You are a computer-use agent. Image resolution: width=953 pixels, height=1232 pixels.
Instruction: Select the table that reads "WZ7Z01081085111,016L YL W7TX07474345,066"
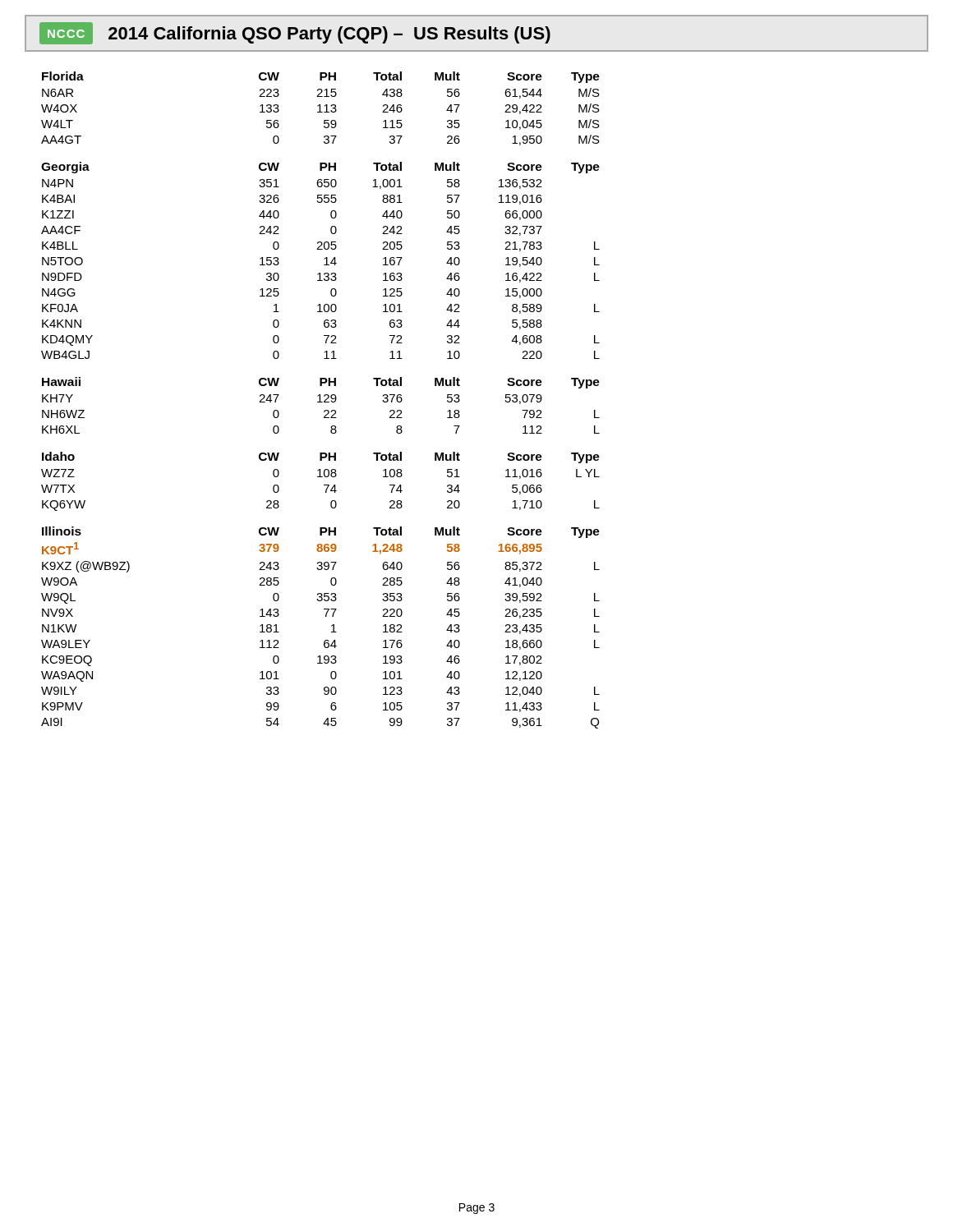[476, 488]
